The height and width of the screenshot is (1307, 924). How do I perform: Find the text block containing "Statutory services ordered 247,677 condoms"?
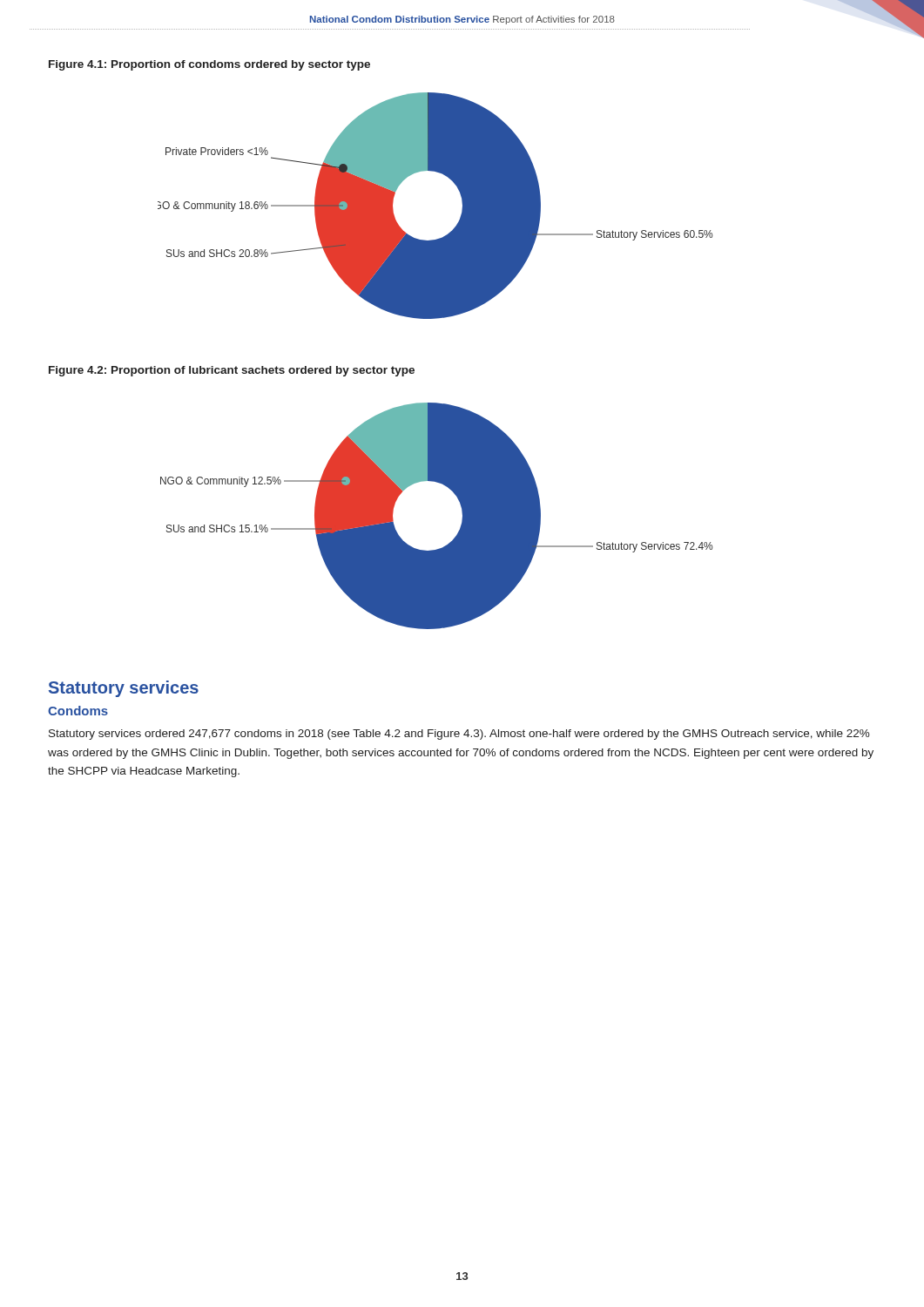click(x=461, y=752)
